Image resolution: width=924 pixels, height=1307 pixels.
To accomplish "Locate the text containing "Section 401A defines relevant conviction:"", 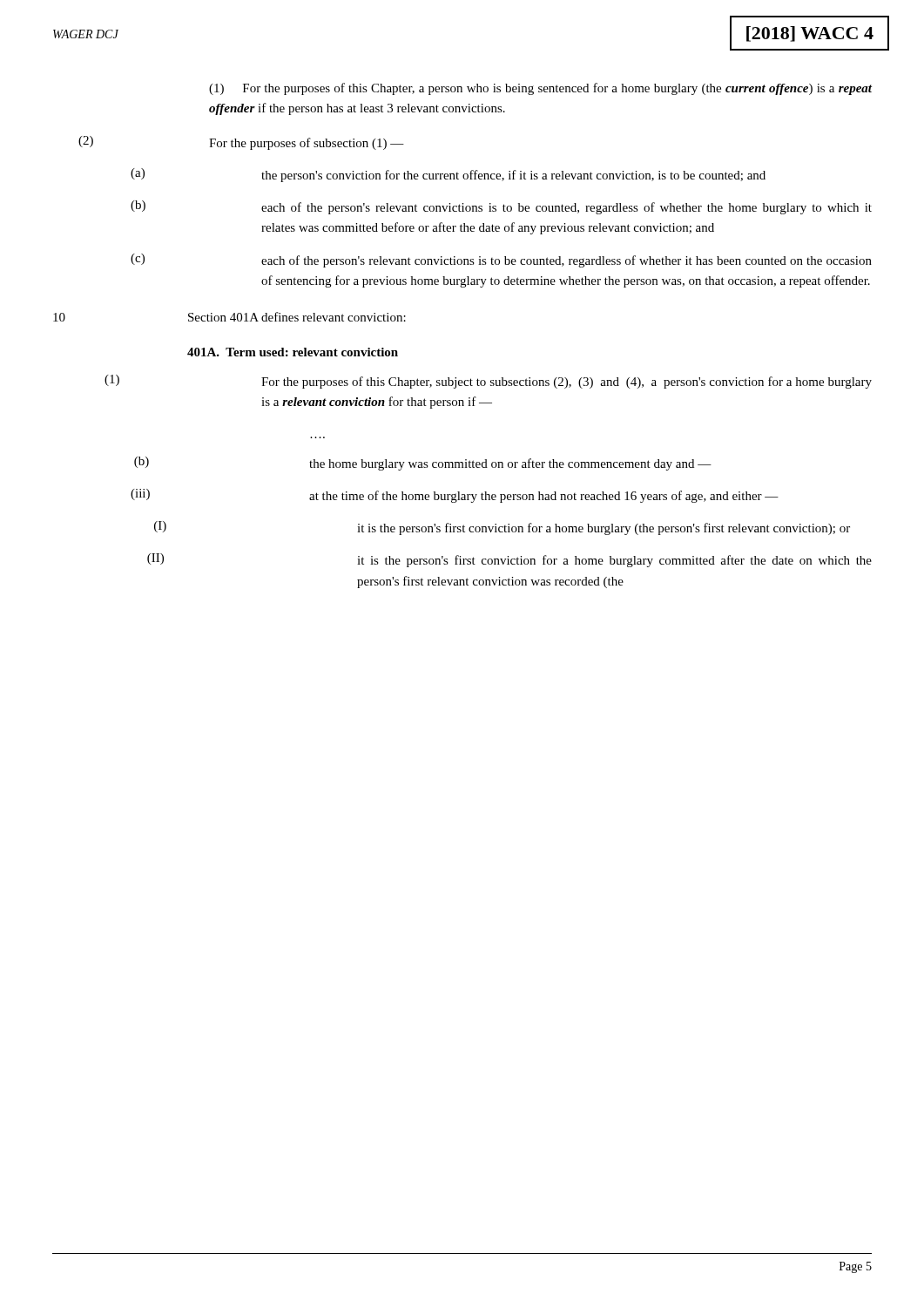I will point(297,317).
